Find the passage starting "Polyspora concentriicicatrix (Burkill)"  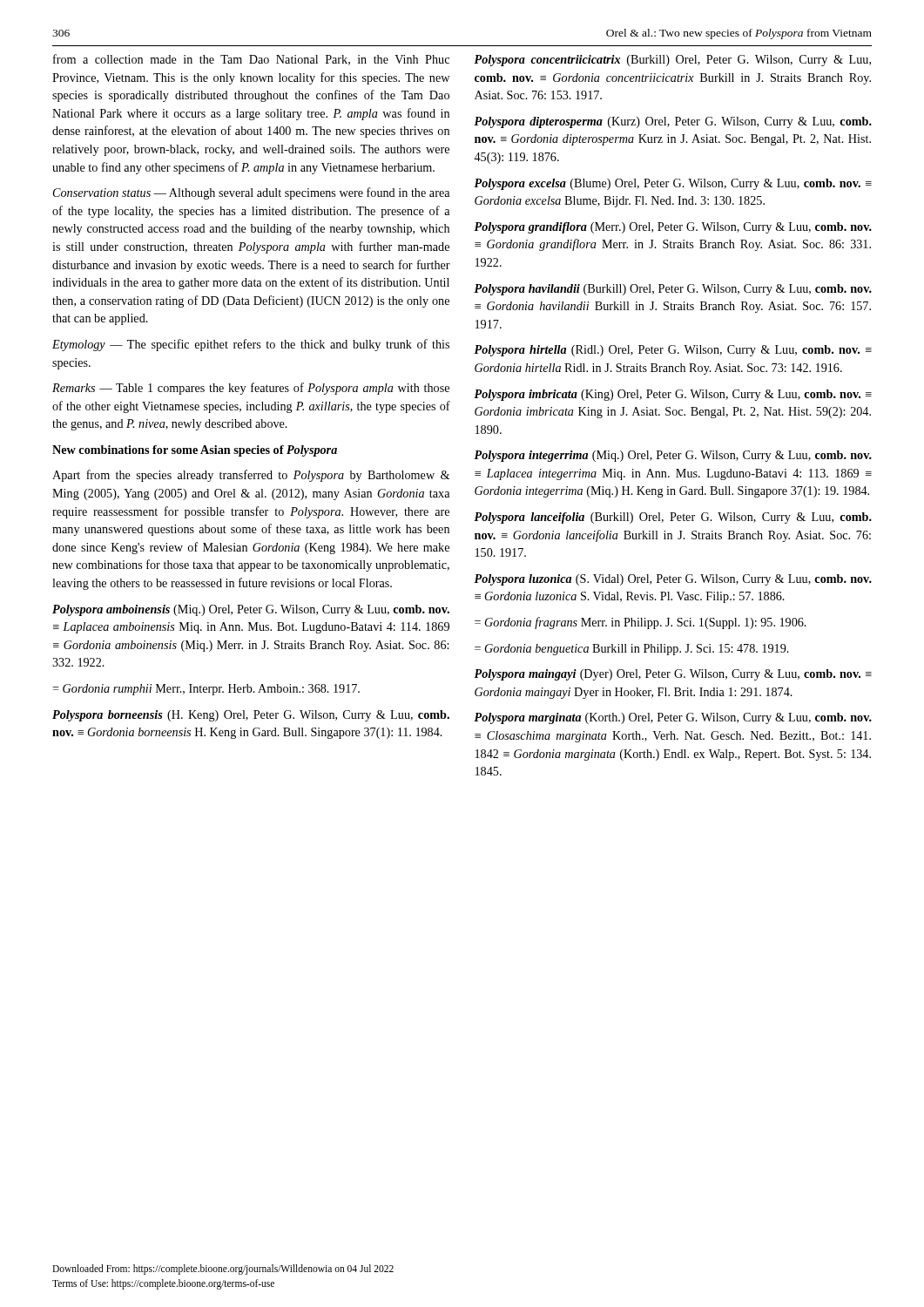pos(673,78)
